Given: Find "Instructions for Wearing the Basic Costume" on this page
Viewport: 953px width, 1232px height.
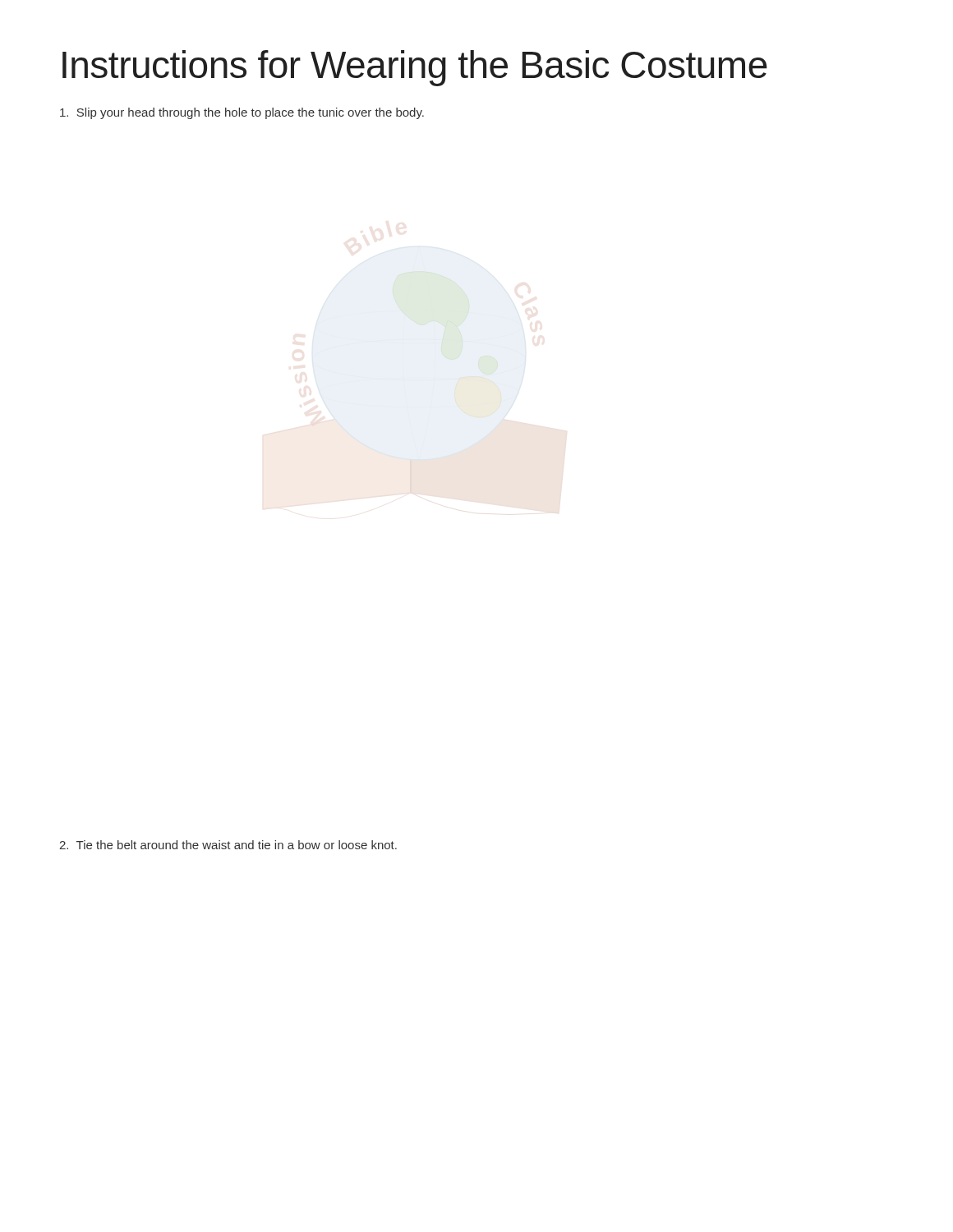Looking at the screenshot, I should pyautogui.click(x=414, y=65).
